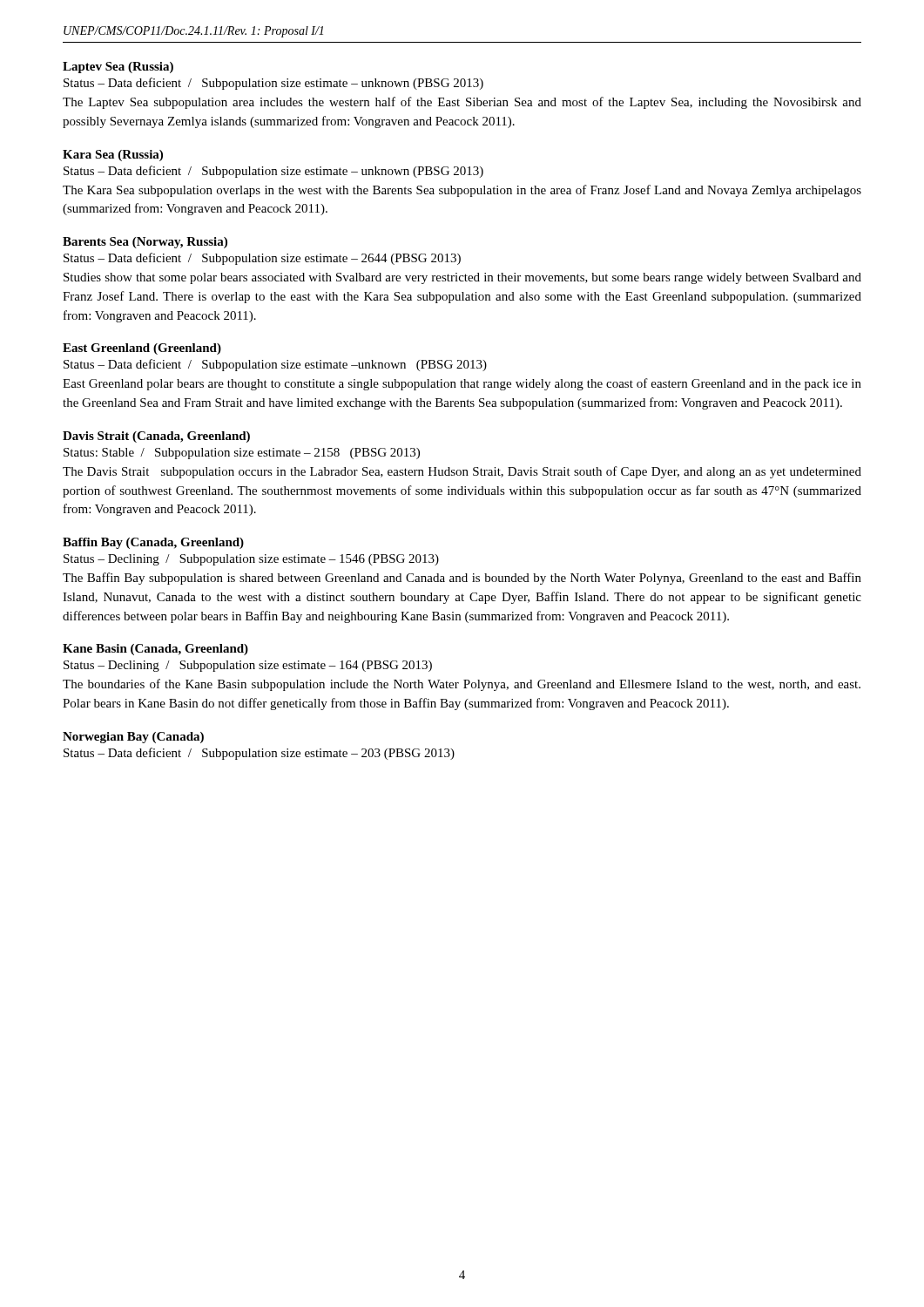Click on the passage starting "East Greenland (Greenland)"

[142, 348]
